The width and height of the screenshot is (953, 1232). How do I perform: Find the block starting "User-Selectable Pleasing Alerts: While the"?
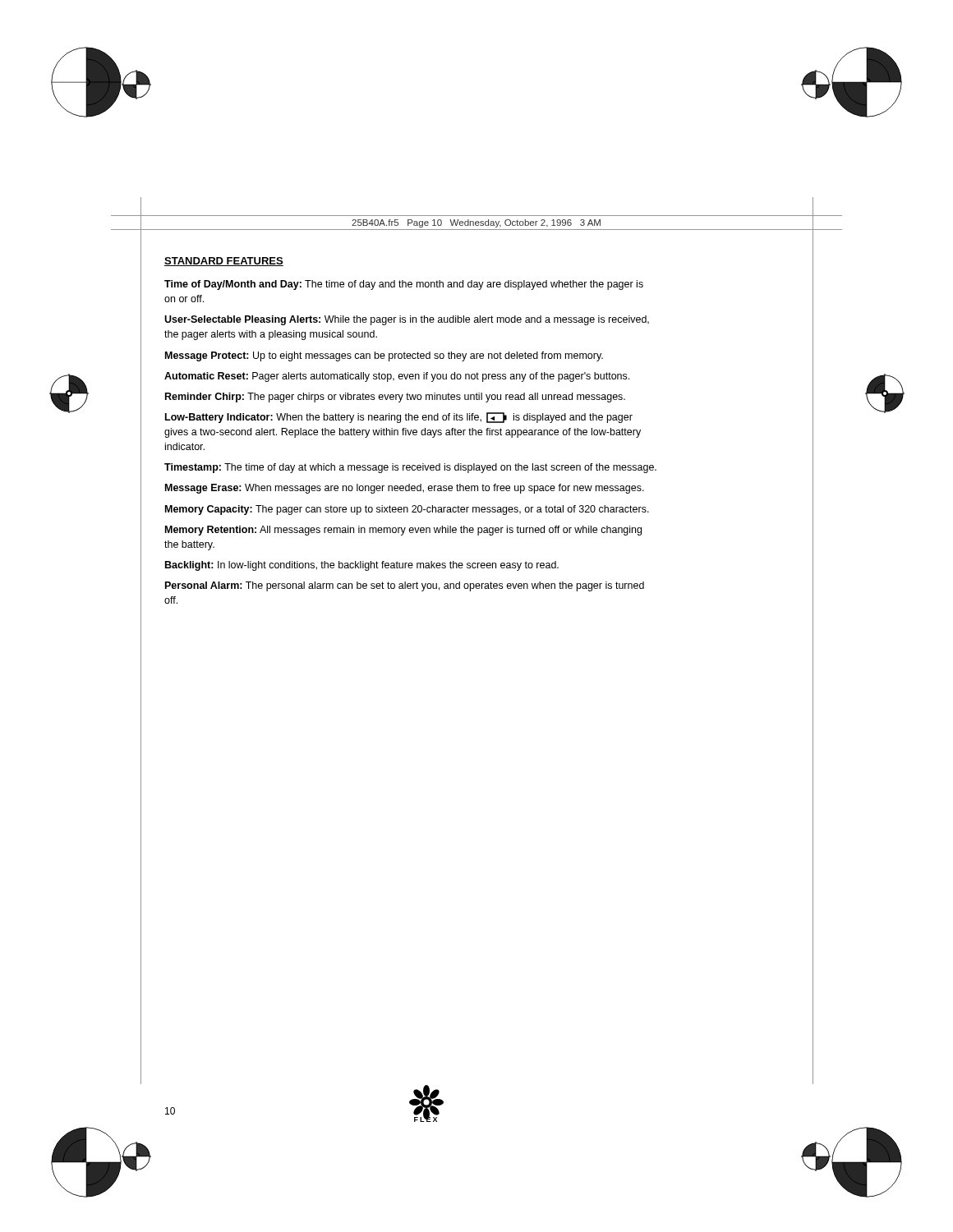pyautogui.click(x=407, y=327)
